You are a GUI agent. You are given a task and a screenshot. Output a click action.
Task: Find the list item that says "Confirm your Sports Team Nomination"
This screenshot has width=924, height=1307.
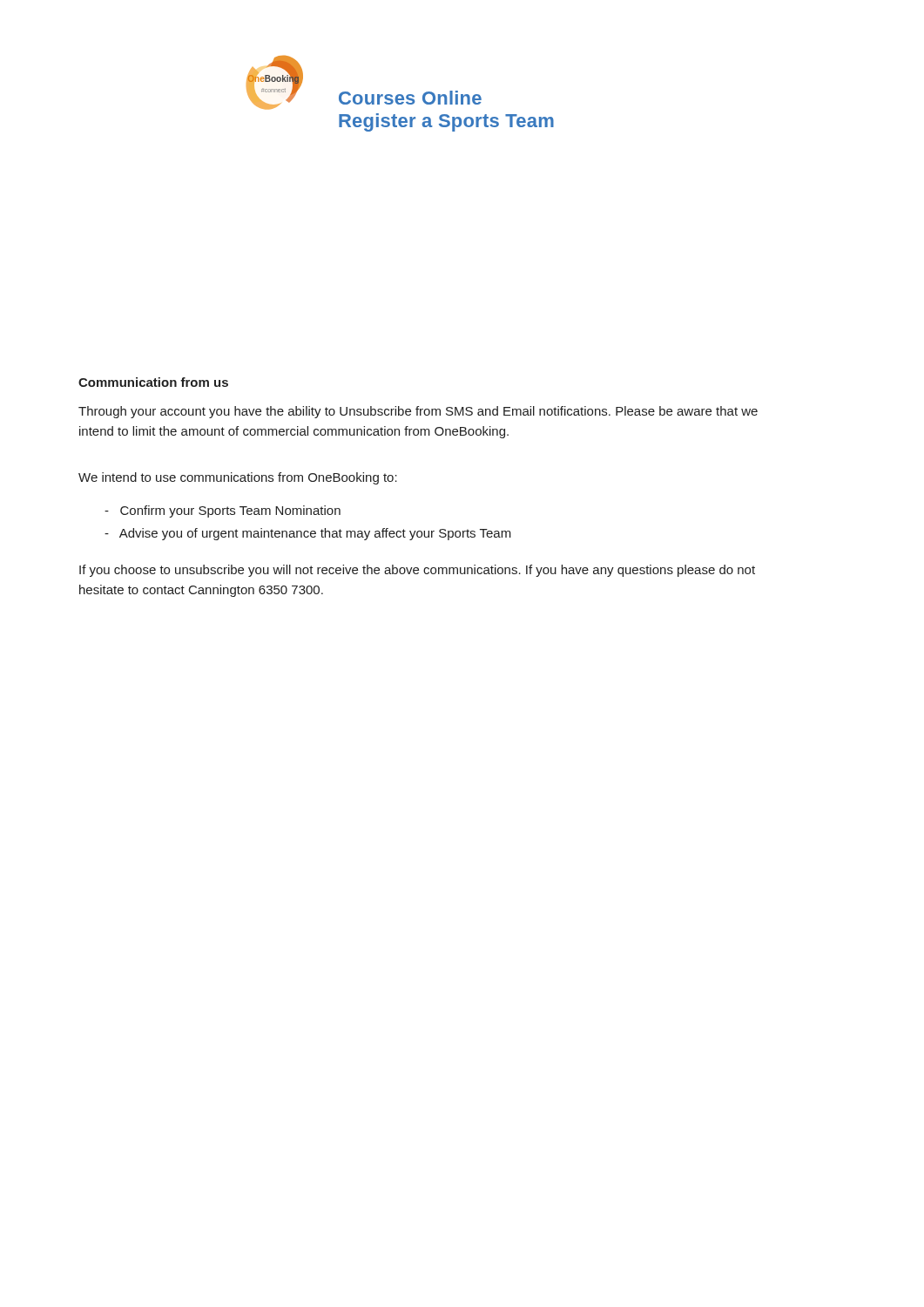pos(223,510)
